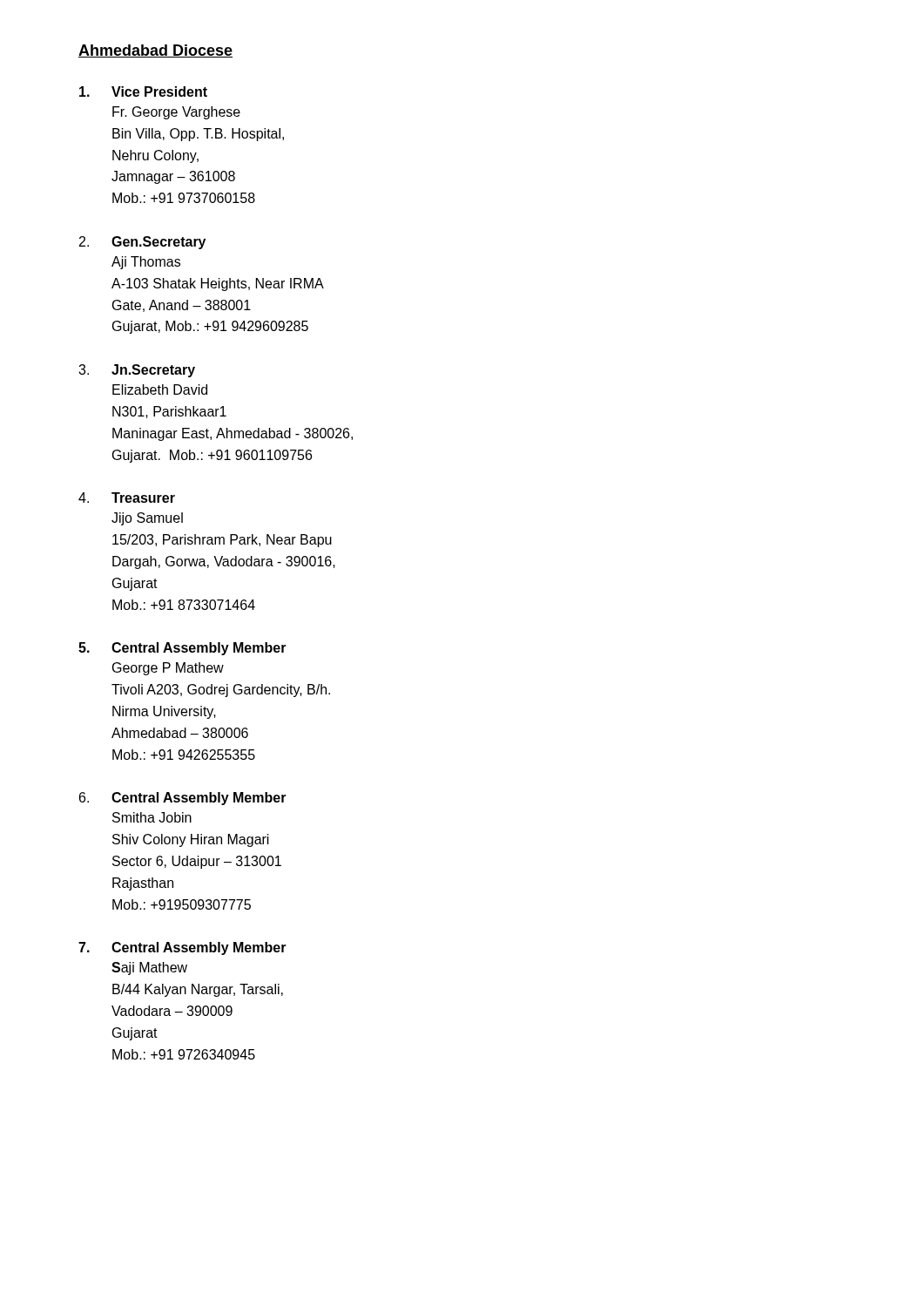Click on the region starting "6. Central Assembly Member Smitha Jobin Shiv"
The width and height of the screenshot is (924, 1307).
tap(183, 799)
